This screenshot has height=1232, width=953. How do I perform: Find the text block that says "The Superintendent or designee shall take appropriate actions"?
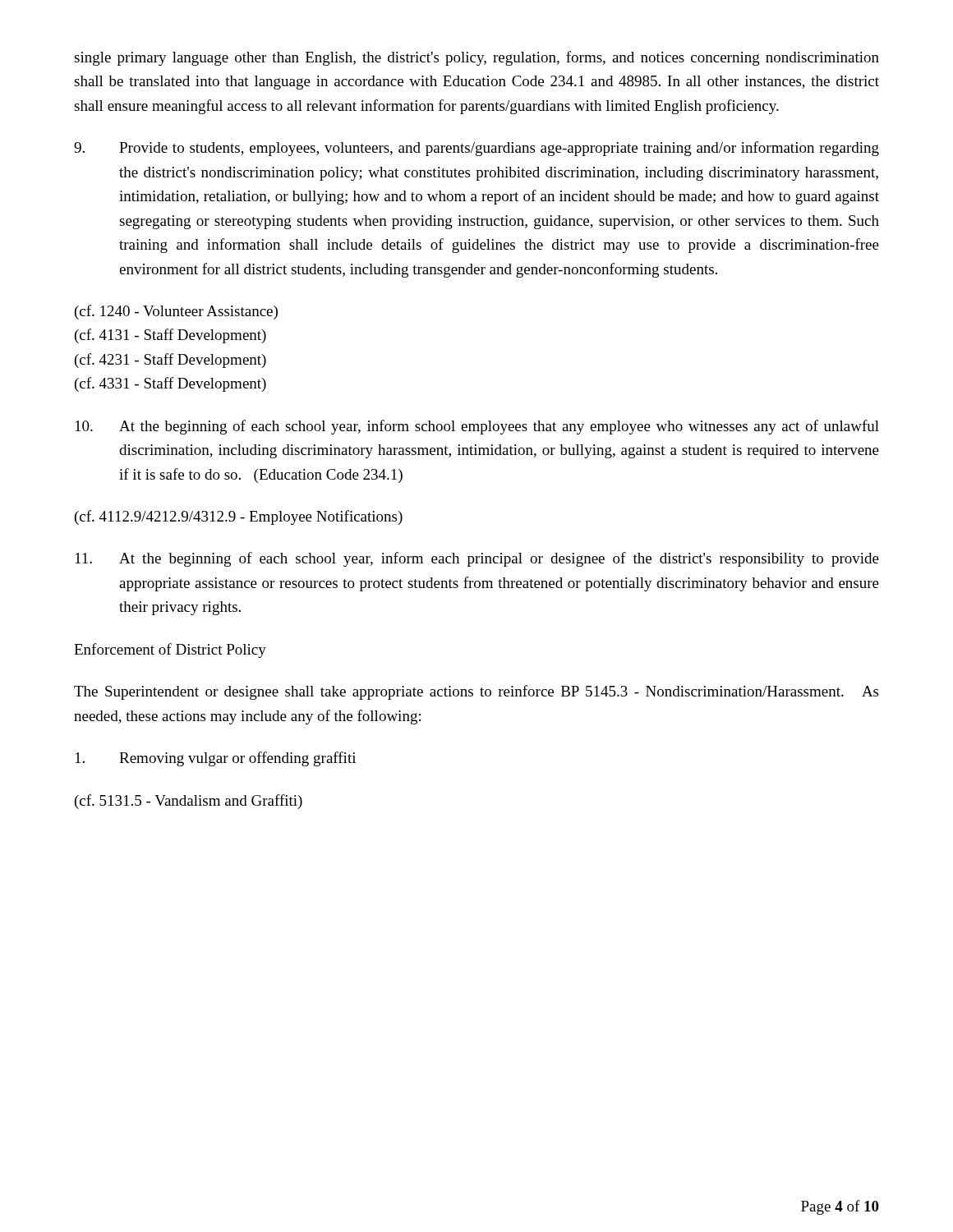(476, 703)
